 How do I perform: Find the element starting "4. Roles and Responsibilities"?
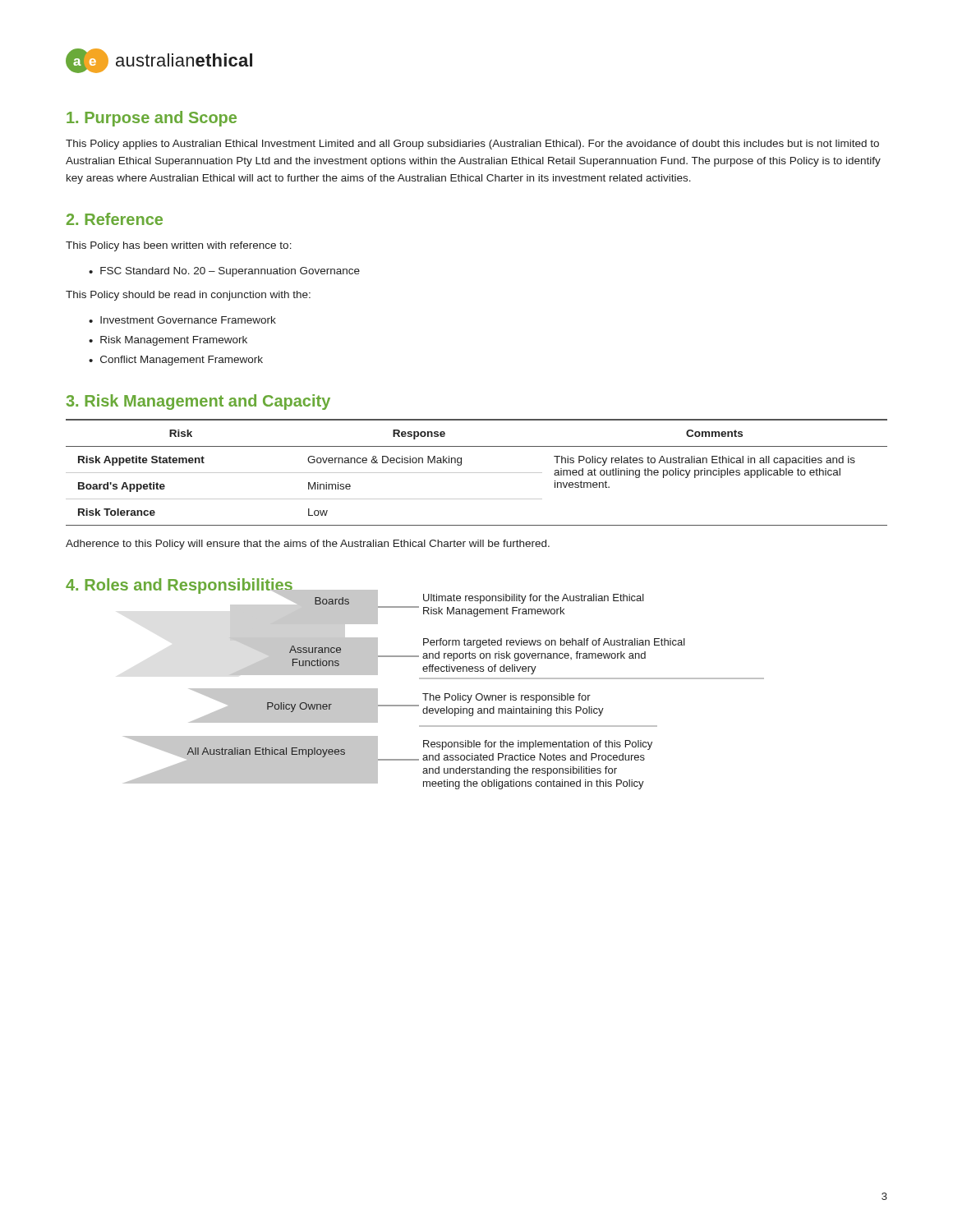[x=179, y=584]
